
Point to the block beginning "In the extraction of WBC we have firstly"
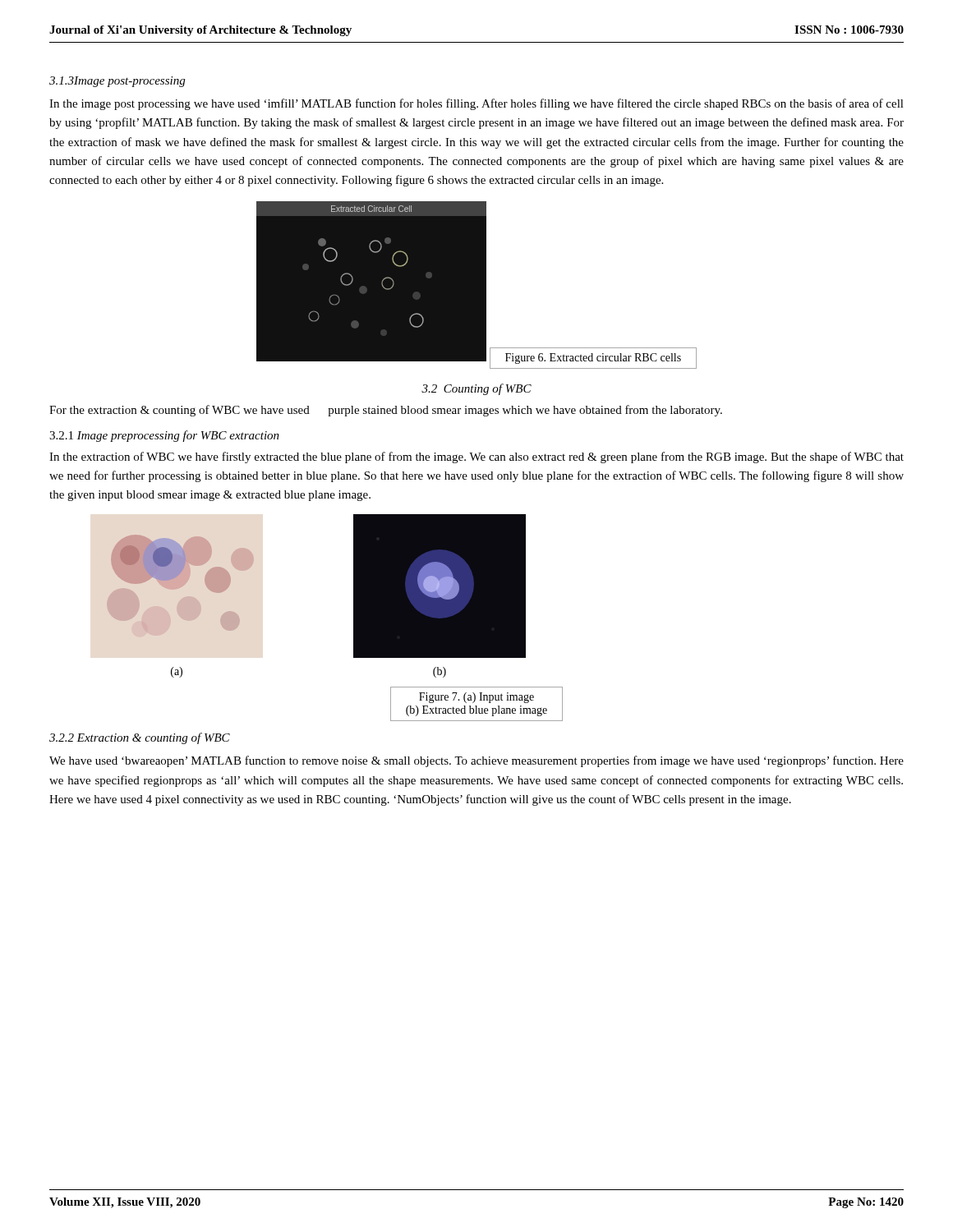[x=476, y=475]
